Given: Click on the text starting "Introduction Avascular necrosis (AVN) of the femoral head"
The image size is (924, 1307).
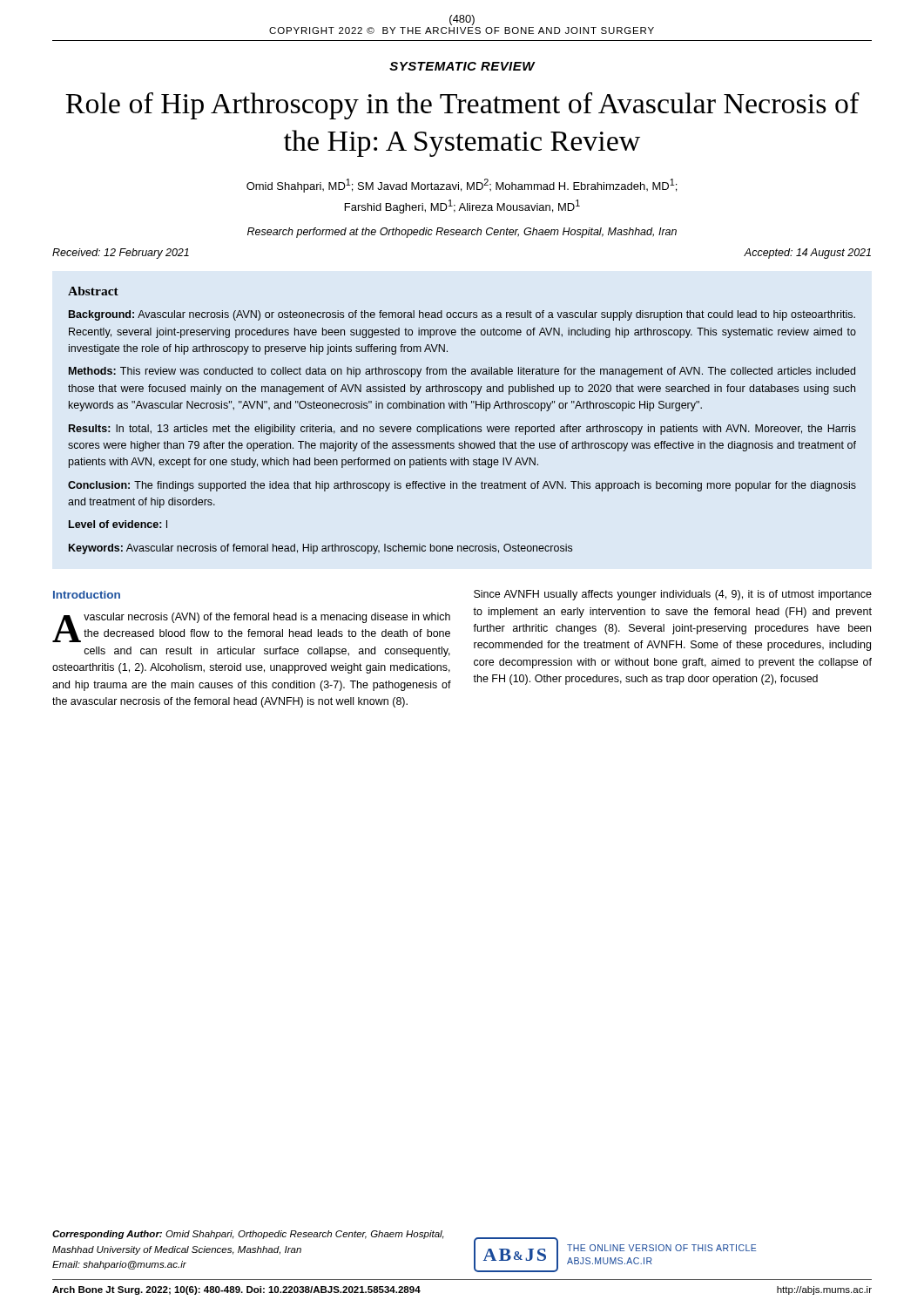Looking at the screenshot, I should pyautogui.click(x=251, y=648).
